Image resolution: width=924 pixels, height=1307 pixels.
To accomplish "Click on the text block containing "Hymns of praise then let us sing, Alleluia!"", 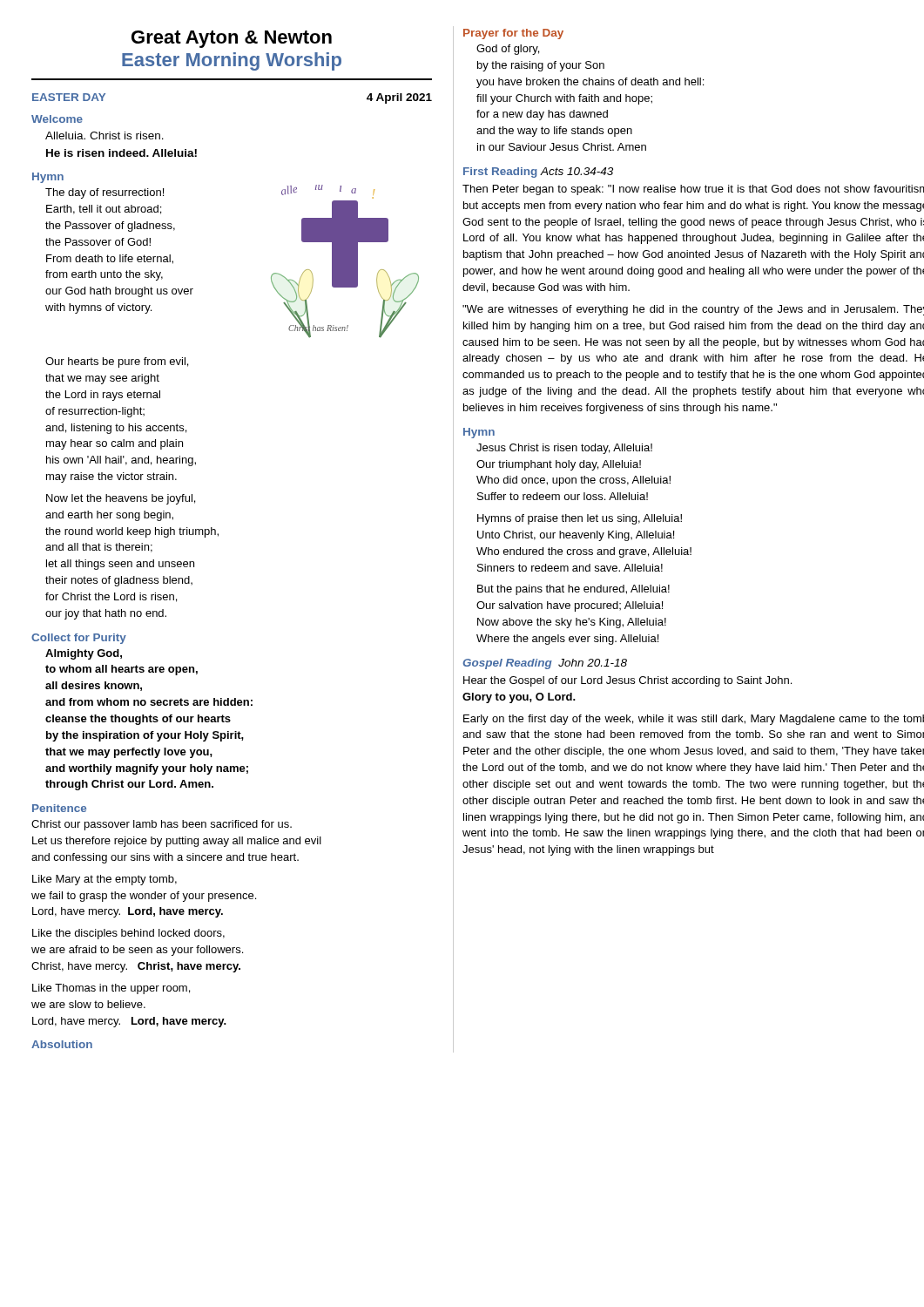I will pyautogui.click(x=700, y=544).
